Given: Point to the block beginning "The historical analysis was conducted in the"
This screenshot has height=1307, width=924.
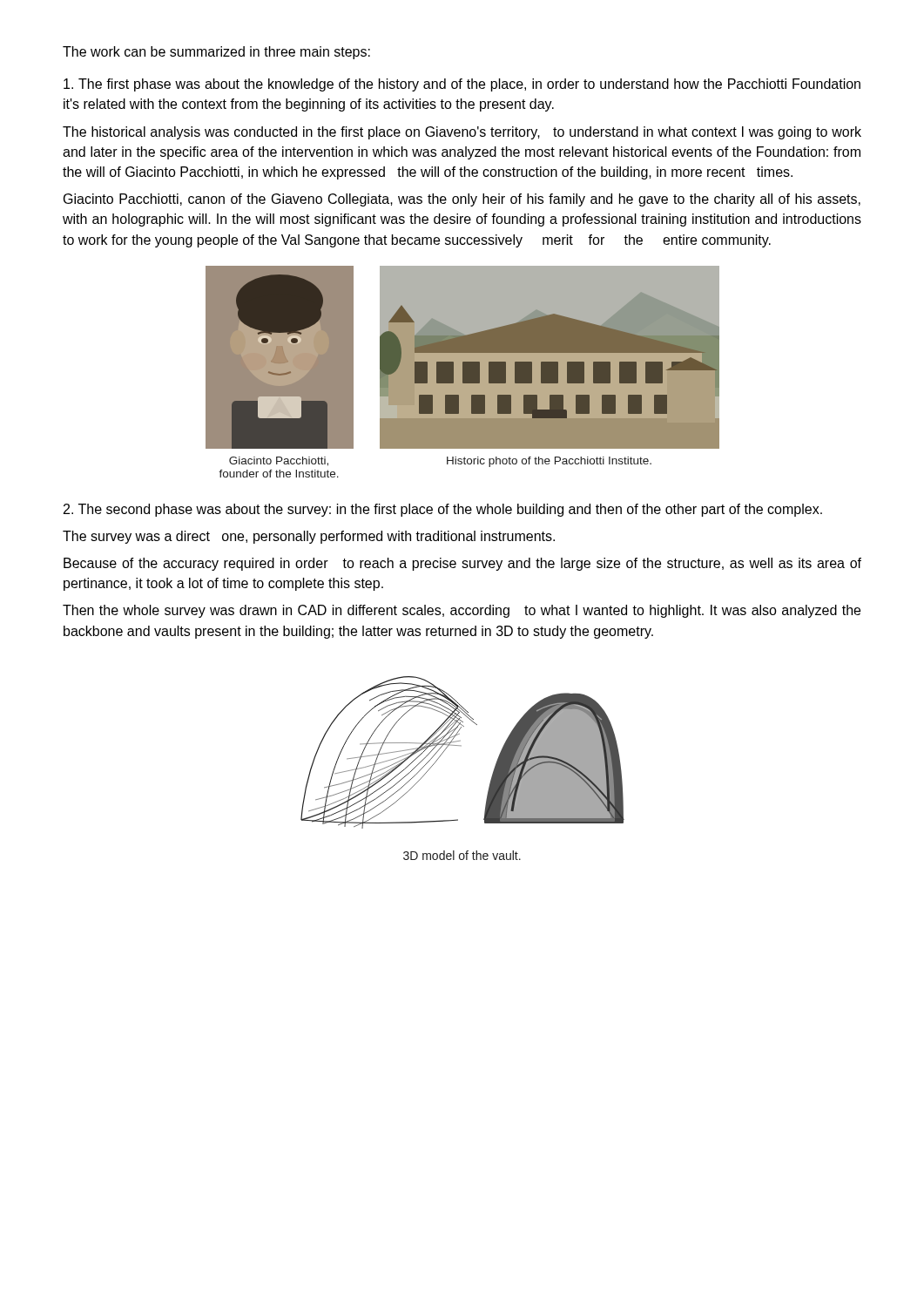Looking at the screenshot, I should click(462, 152).
